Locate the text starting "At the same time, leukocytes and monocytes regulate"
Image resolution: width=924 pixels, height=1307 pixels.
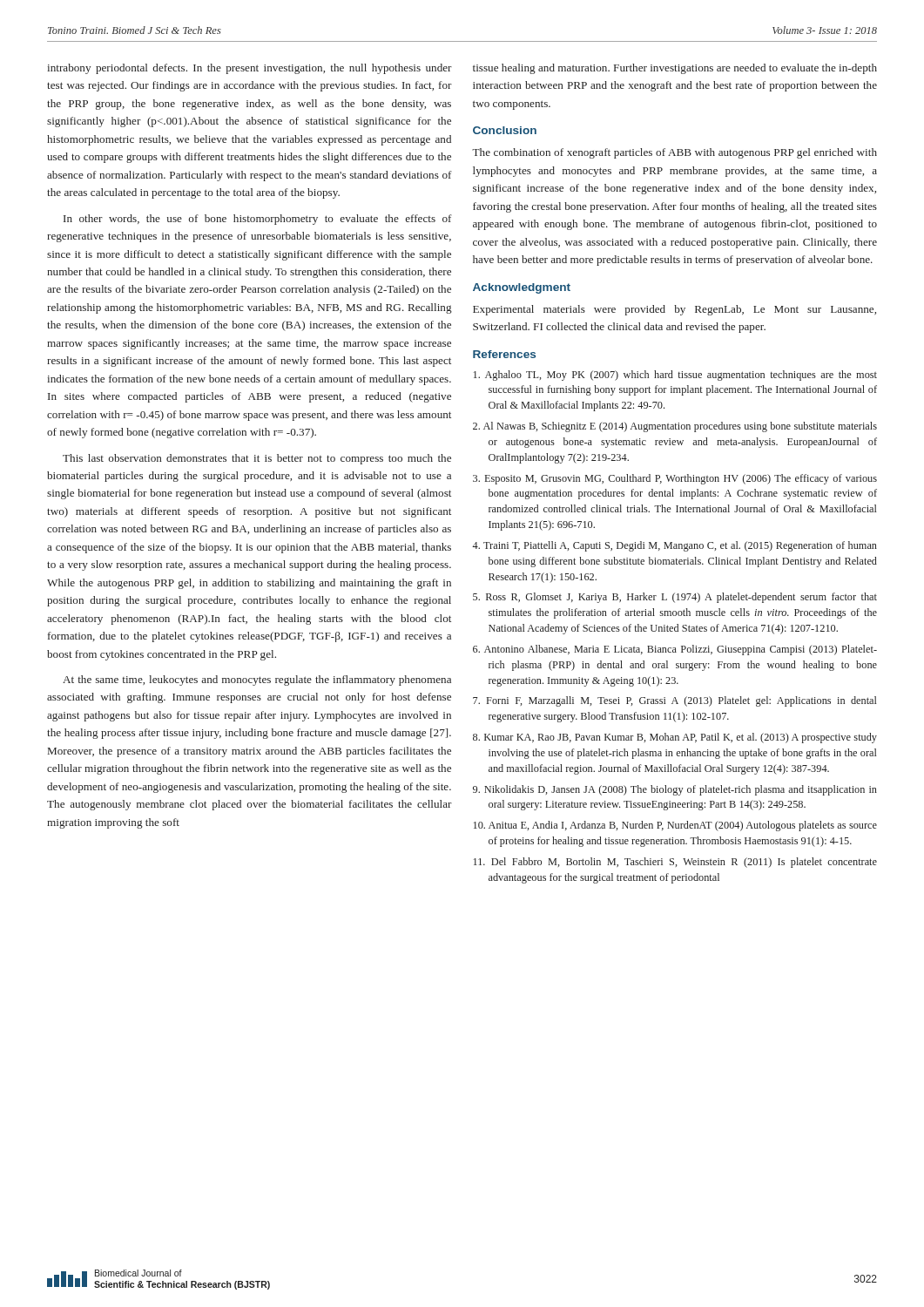tap(249, 750)
